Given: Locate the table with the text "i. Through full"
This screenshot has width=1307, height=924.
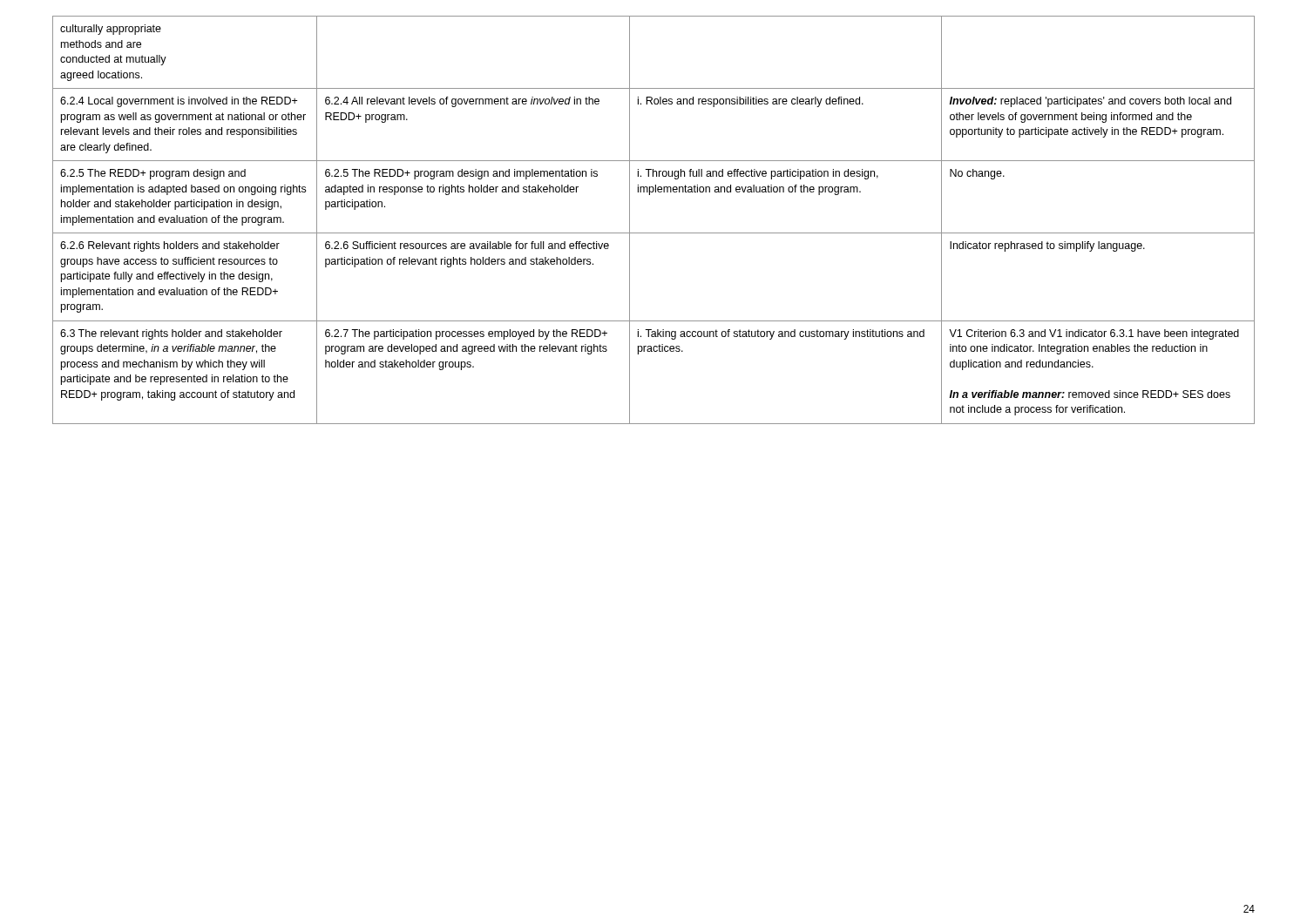Looking at the screenshot, I should point(654,220).
